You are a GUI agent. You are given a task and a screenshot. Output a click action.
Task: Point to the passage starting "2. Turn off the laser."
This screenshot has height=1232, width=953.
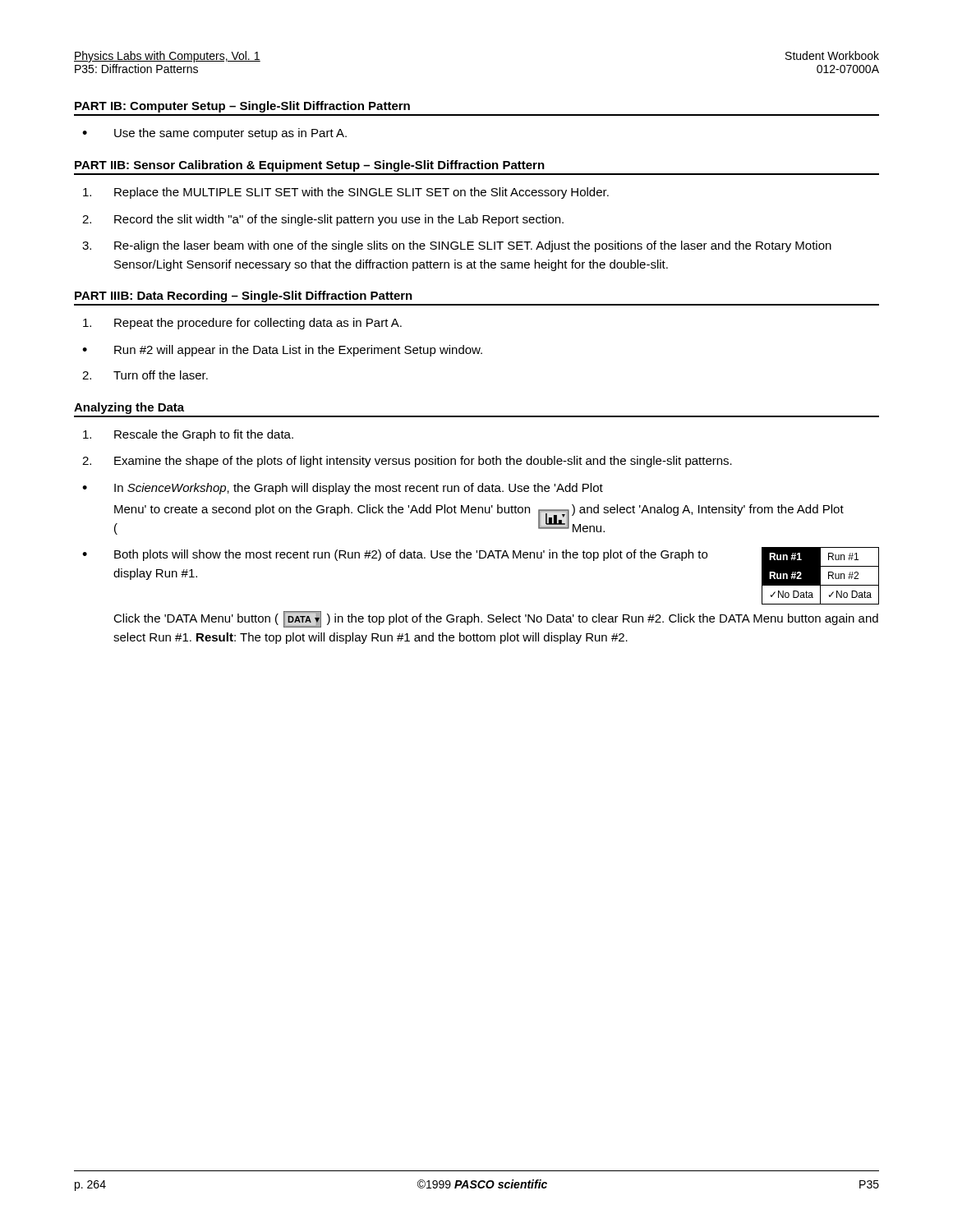145,375
